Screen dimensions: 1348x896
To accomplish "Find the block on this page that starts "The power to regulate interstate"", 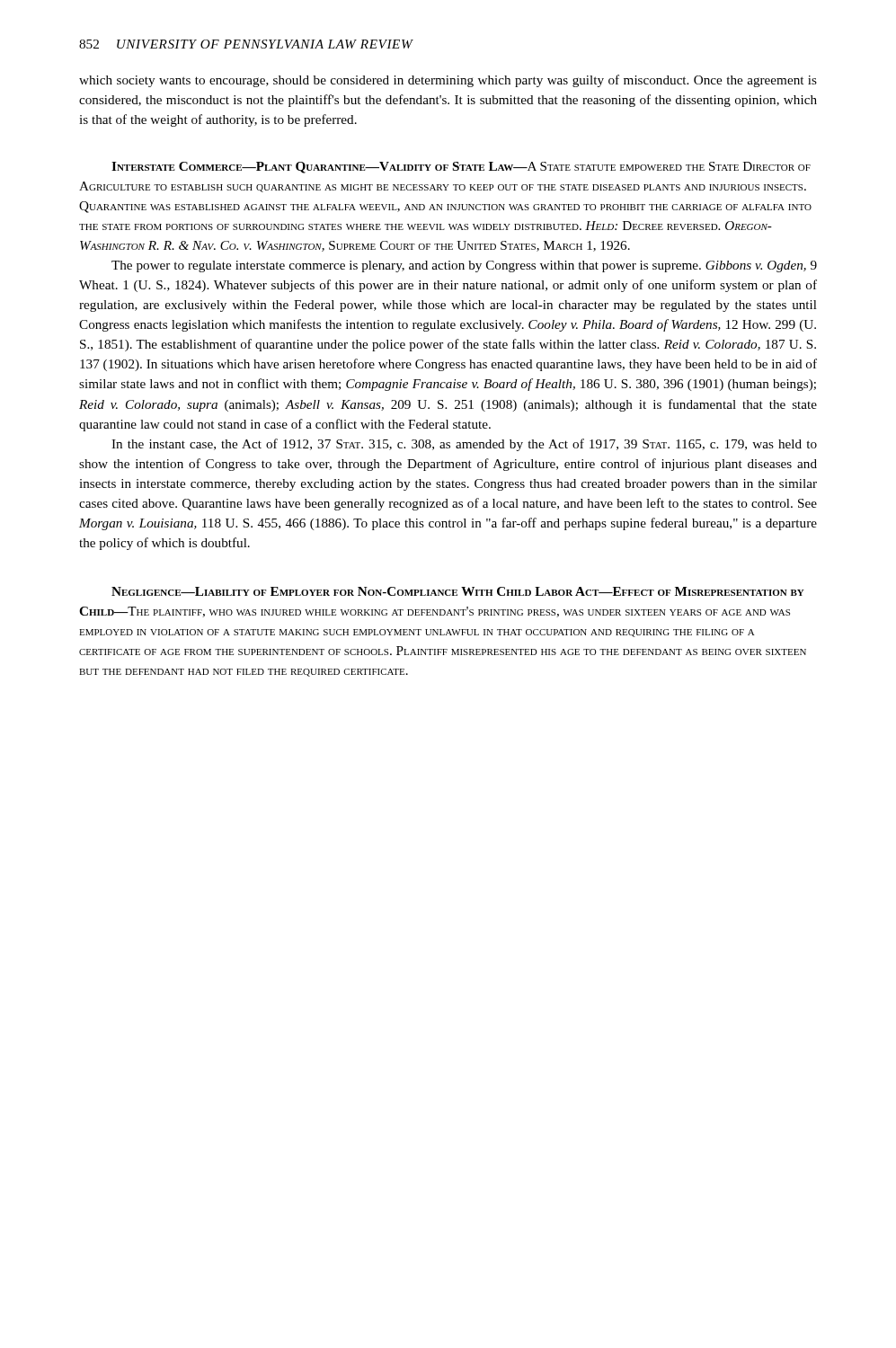I will tap(448, 344).
